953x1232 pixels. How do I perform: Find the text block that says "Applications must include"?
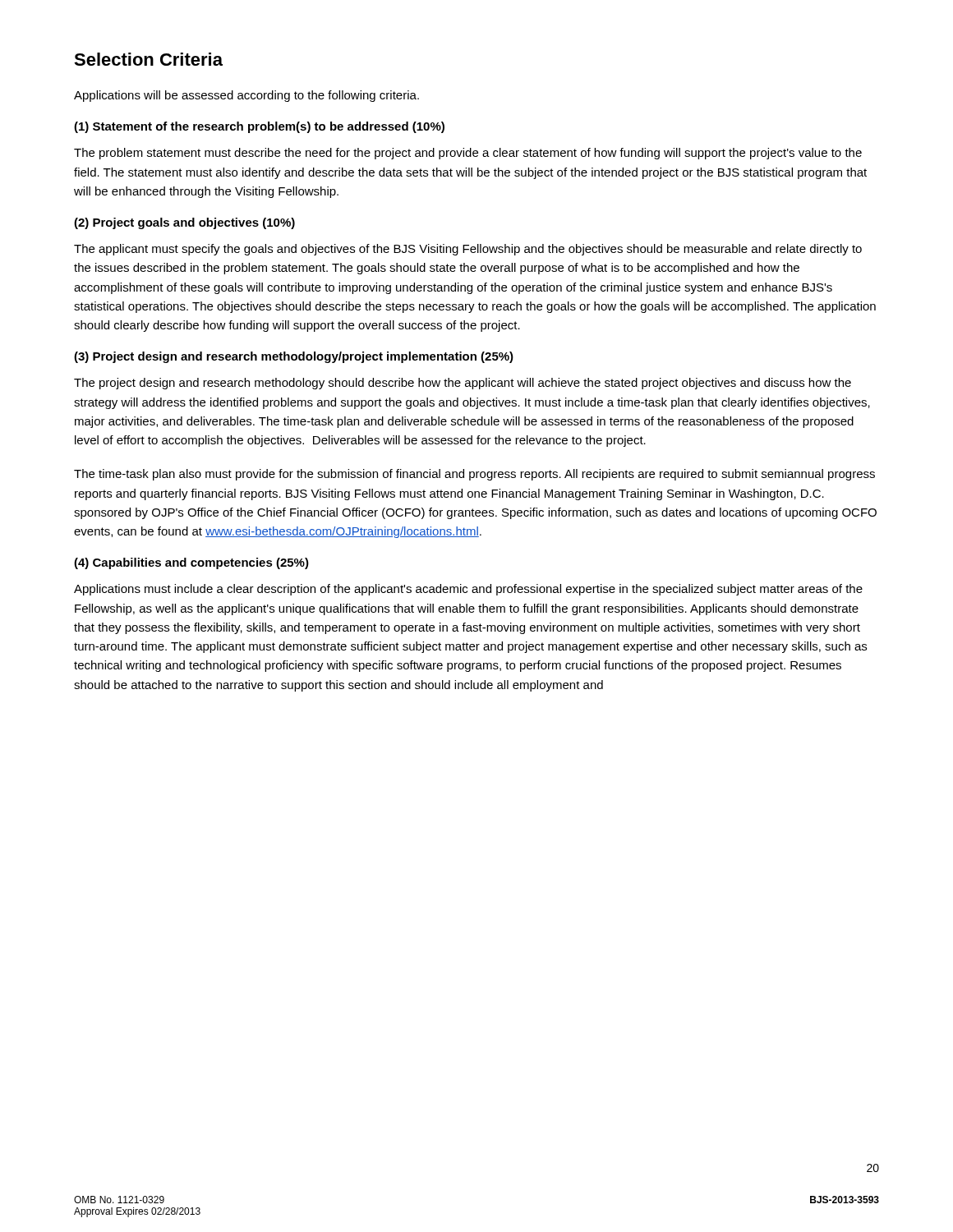(471, 636)
